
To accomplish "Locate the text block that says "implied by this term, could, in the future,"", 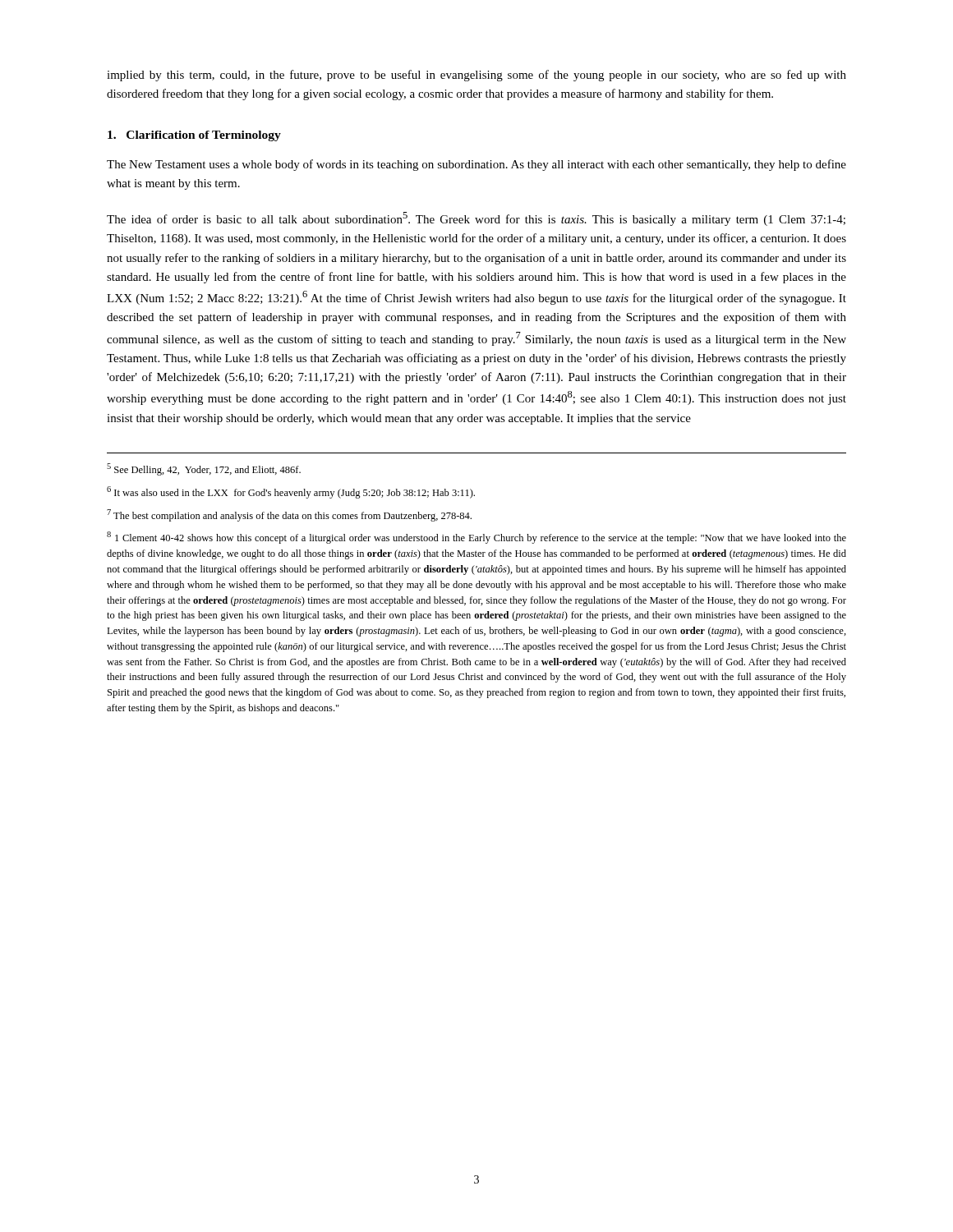I will (x=476, y=84).
